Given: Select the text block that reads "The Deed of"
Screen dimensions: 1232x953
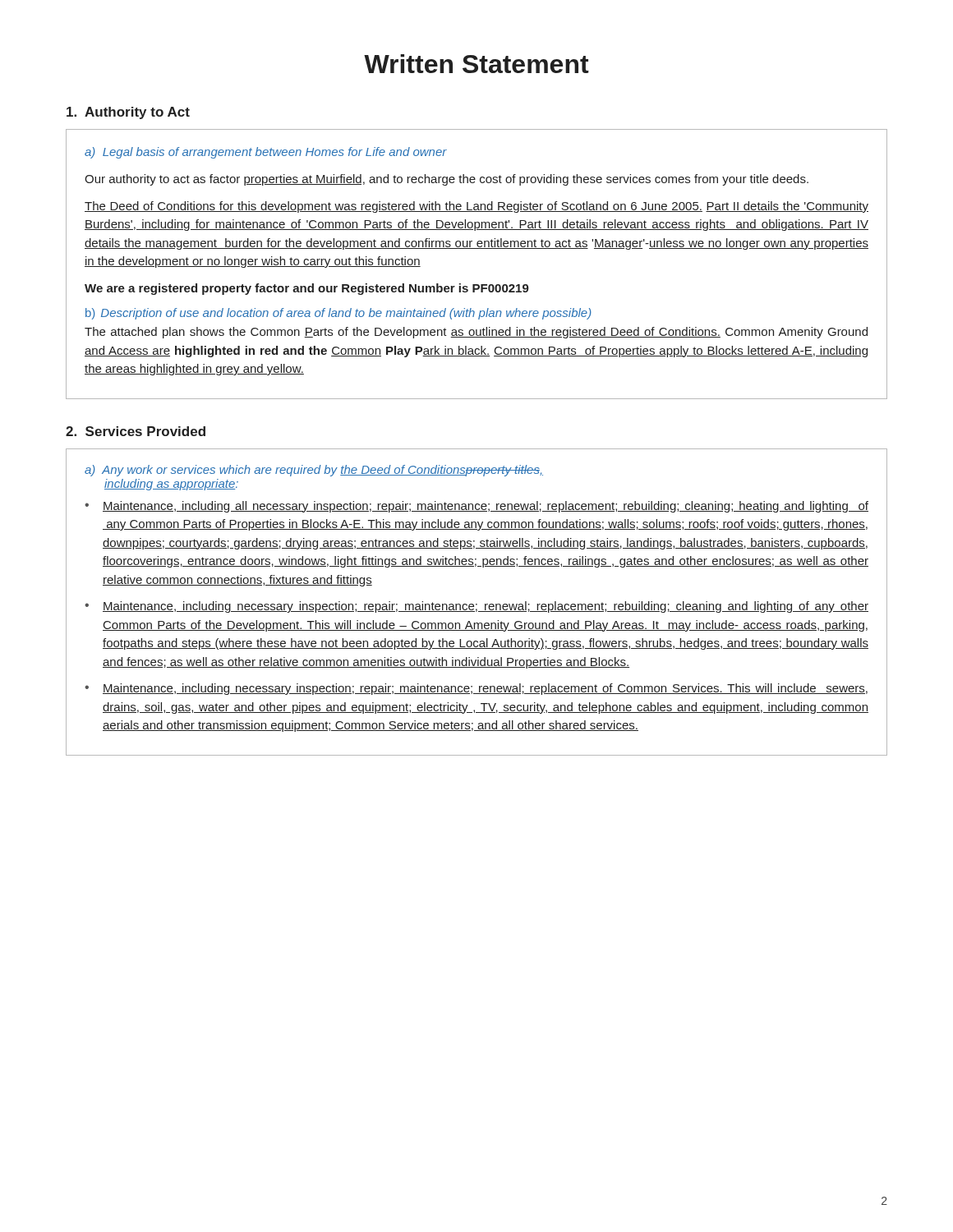Looking at the screenshot, I should 476,233.
